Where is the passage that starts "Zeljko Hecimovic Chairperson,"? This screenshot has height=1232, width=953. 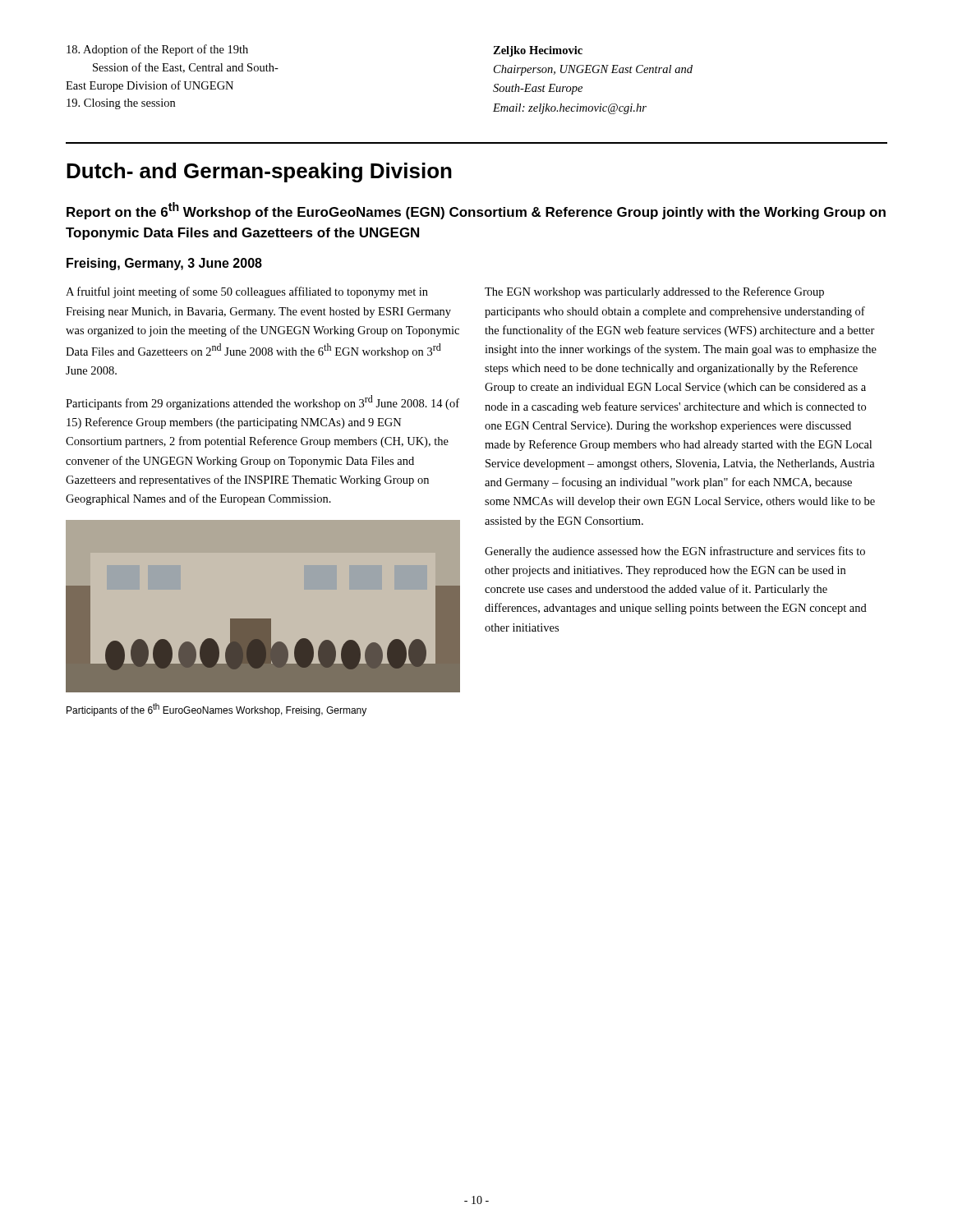point(593,79)
